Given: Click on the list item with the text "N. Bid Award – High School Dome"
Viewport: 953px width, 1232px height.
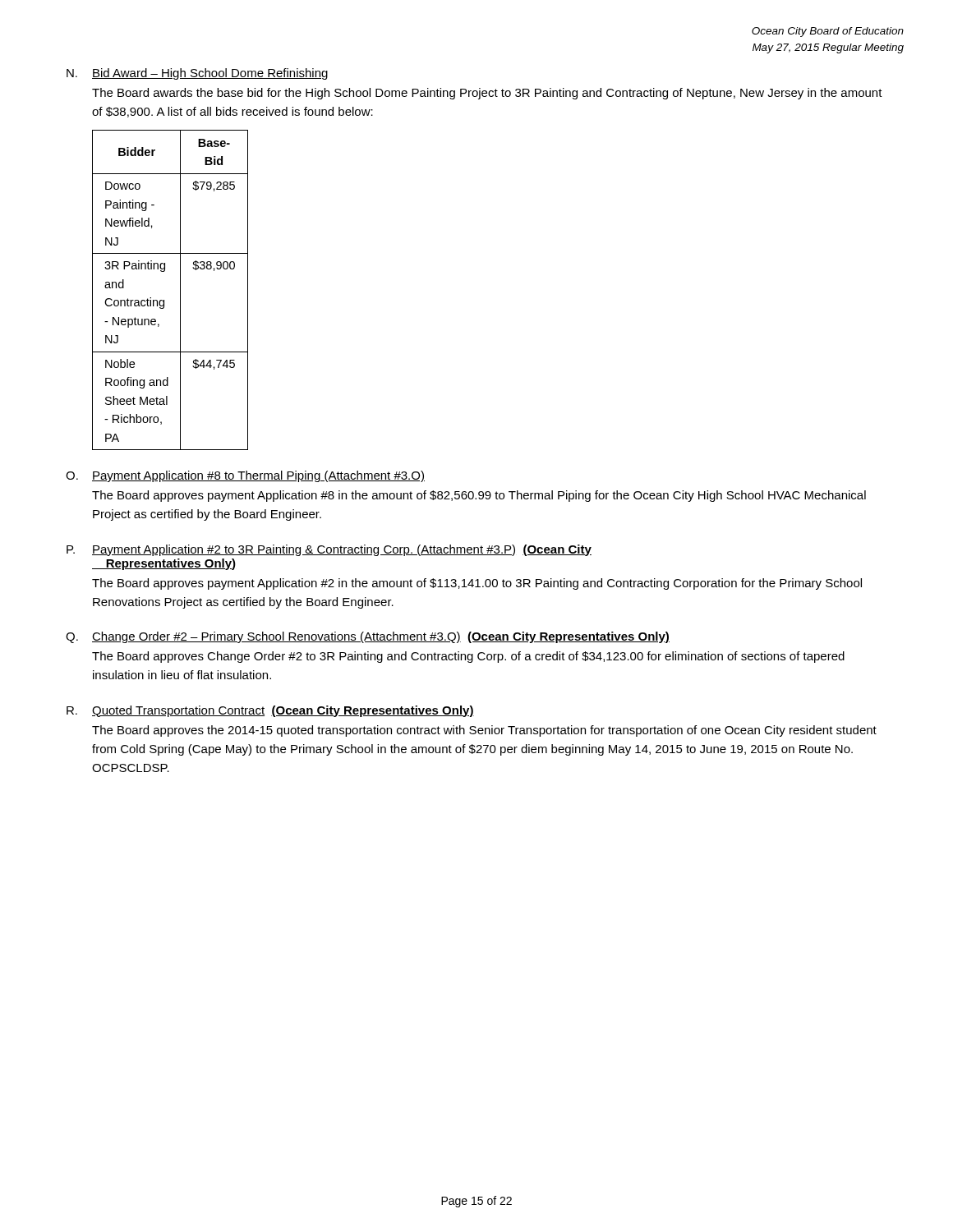Looking at the screenshot, I should (x=197, y=74).
